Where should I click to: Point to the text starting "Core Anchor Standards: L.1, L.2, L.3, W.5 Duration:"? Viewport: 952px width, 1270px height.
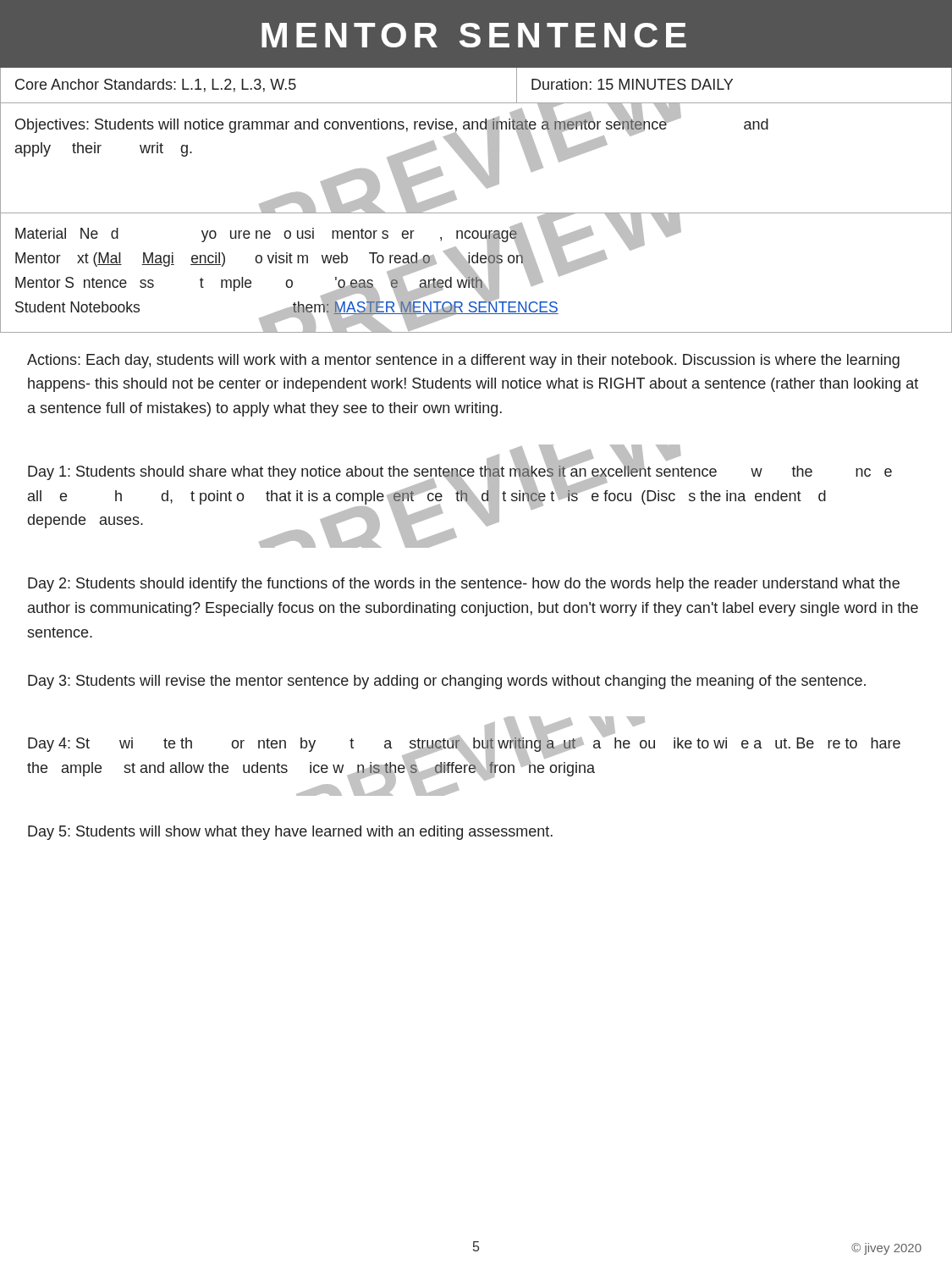coord(476,85)
